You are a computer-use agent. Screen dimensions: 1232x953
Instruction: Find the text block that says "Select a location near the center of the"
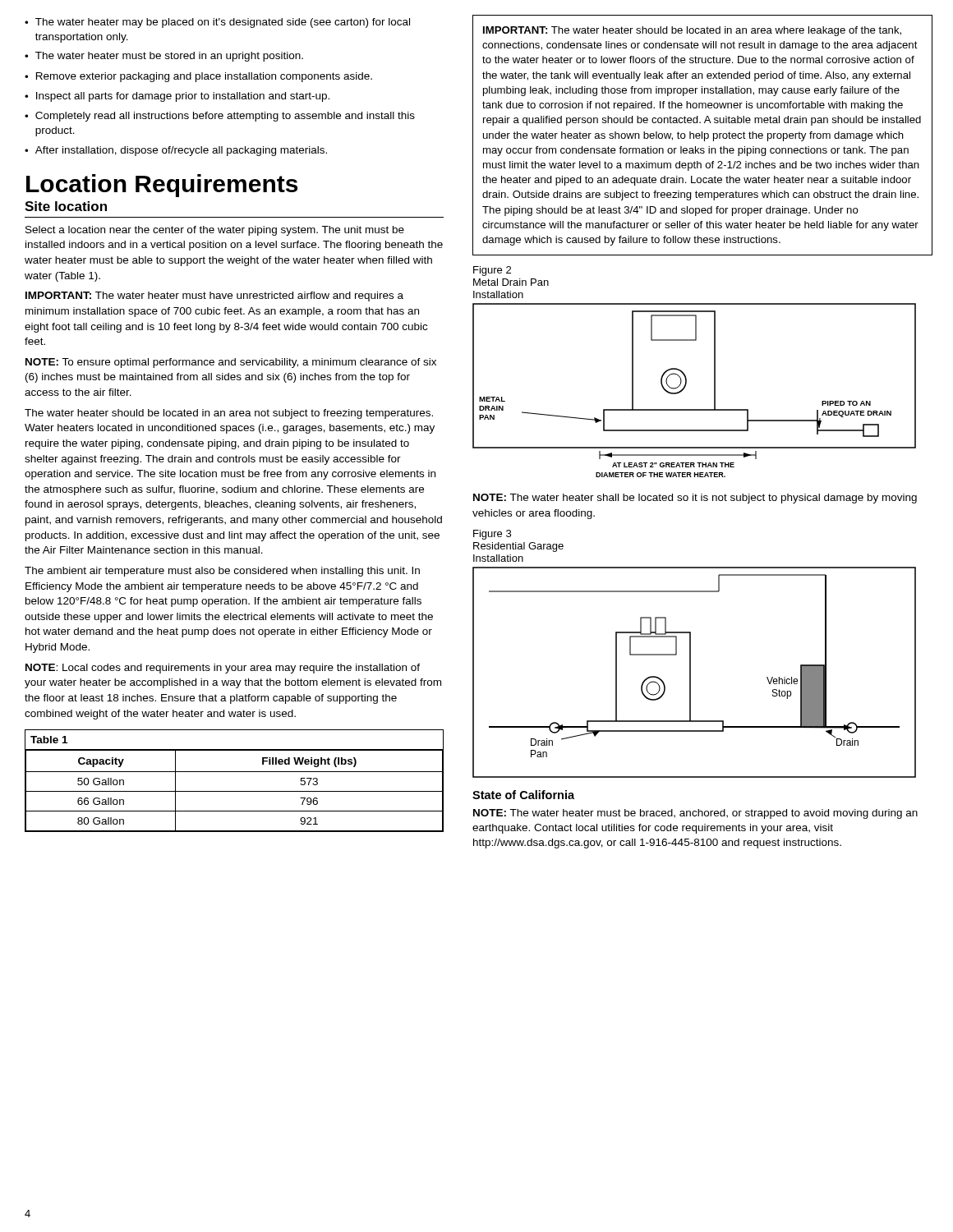point(234,252)
